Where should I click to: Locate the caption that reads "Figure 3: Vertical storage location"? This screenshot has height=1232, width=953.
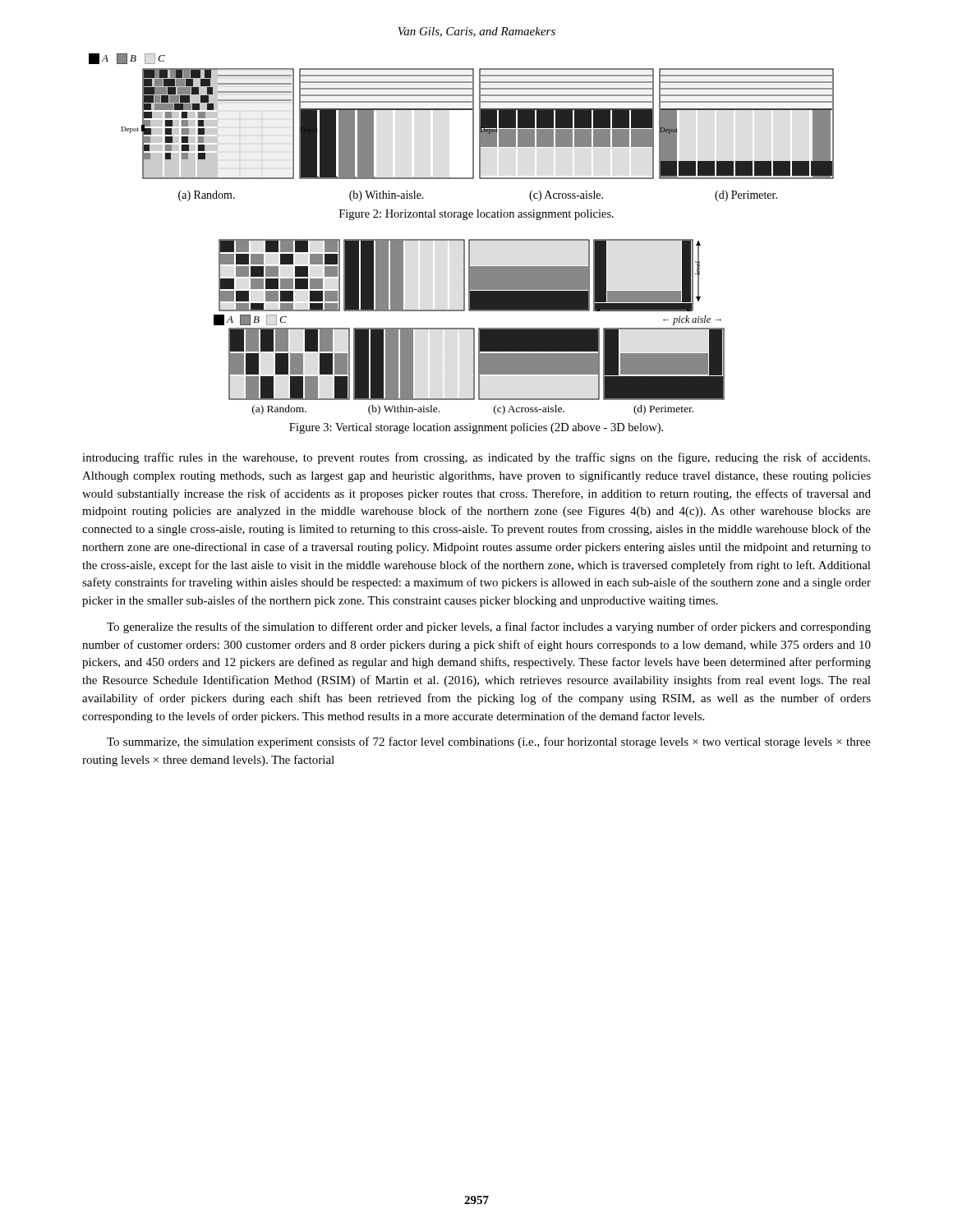[x=476, y=427]
